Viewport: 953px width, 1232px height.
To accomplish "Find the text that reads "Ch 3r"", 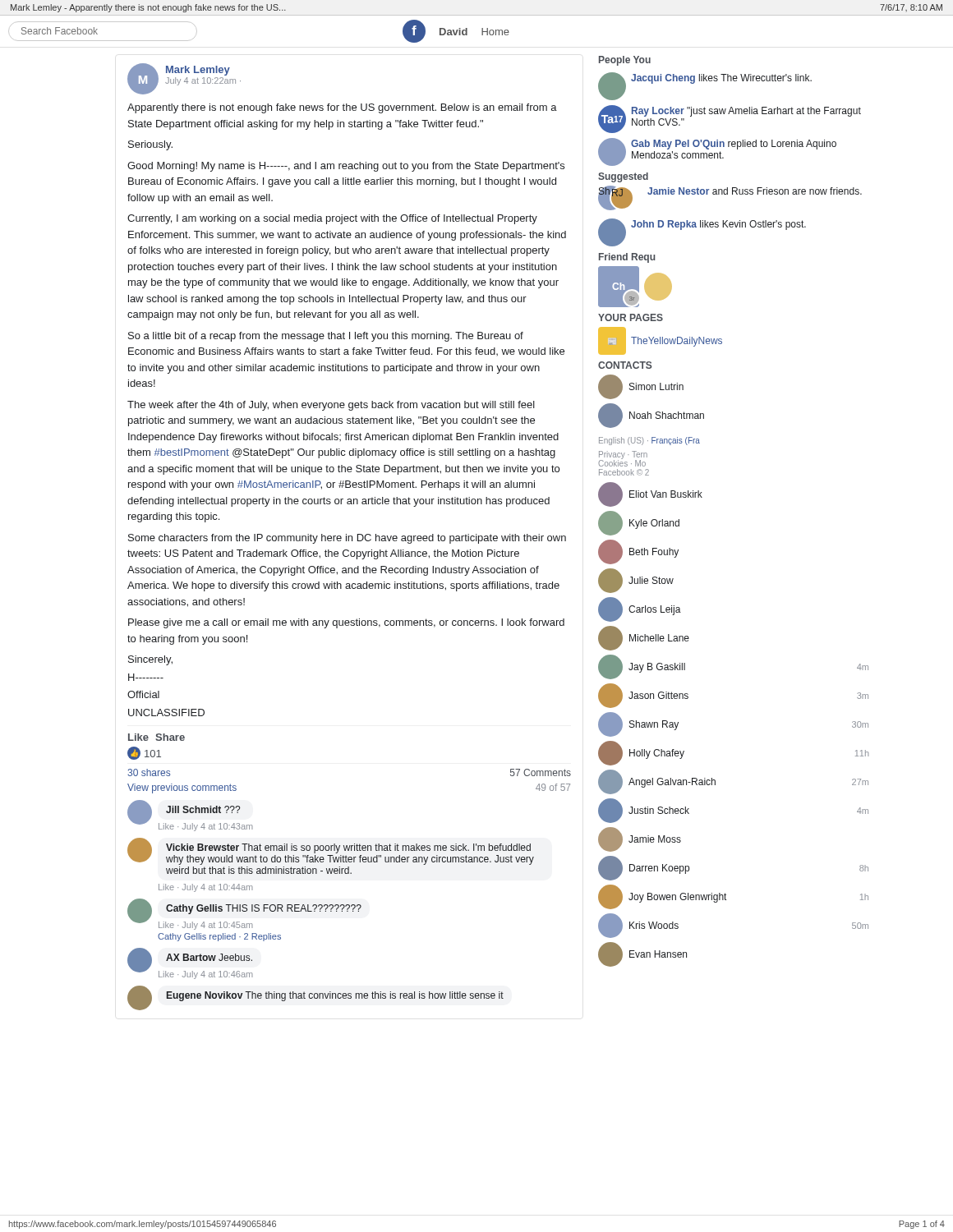I will 635,287.
